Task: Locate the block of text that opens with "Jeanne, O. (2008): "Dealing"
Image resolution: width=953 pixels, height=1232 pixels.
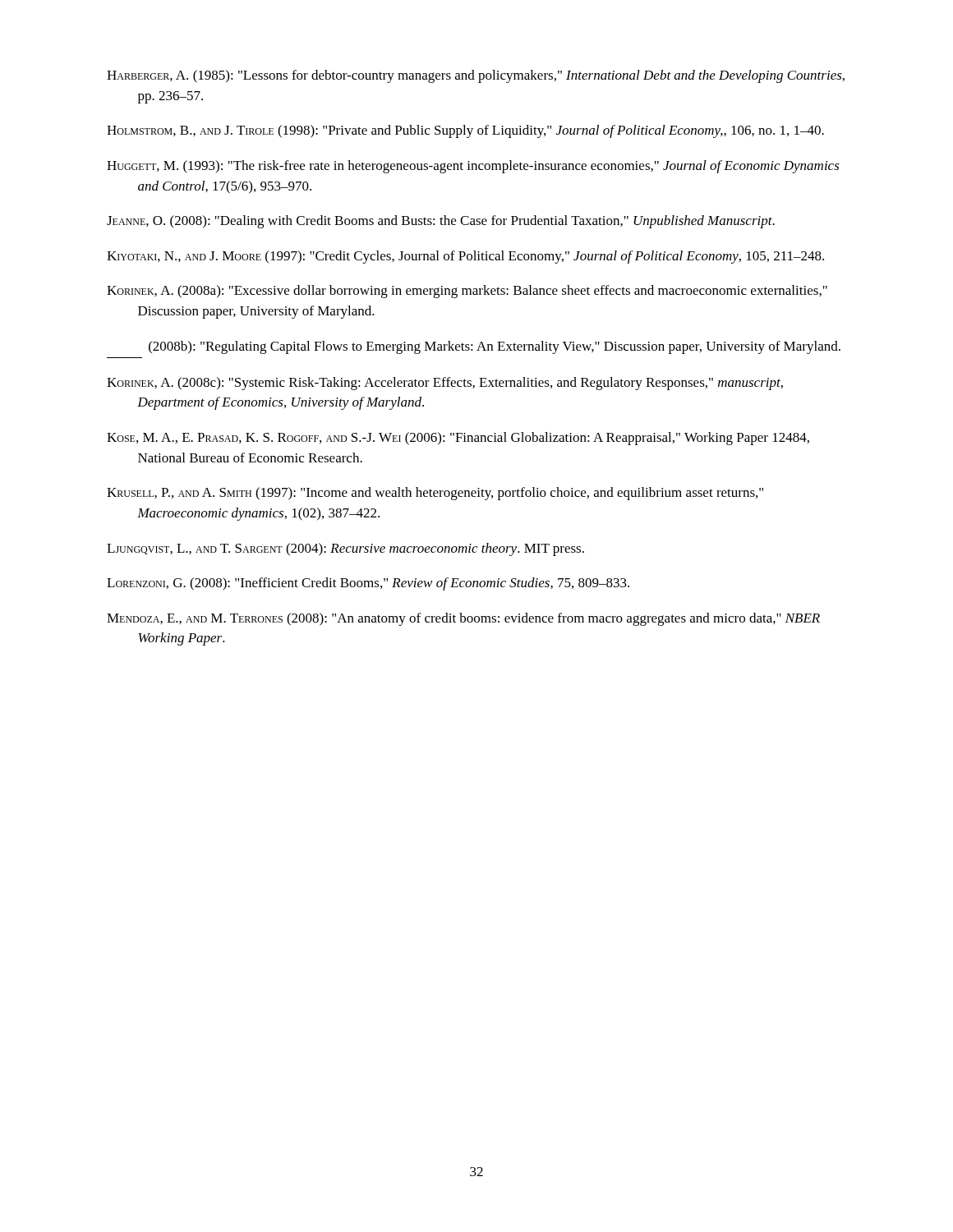Action: [x=441, y=221]
